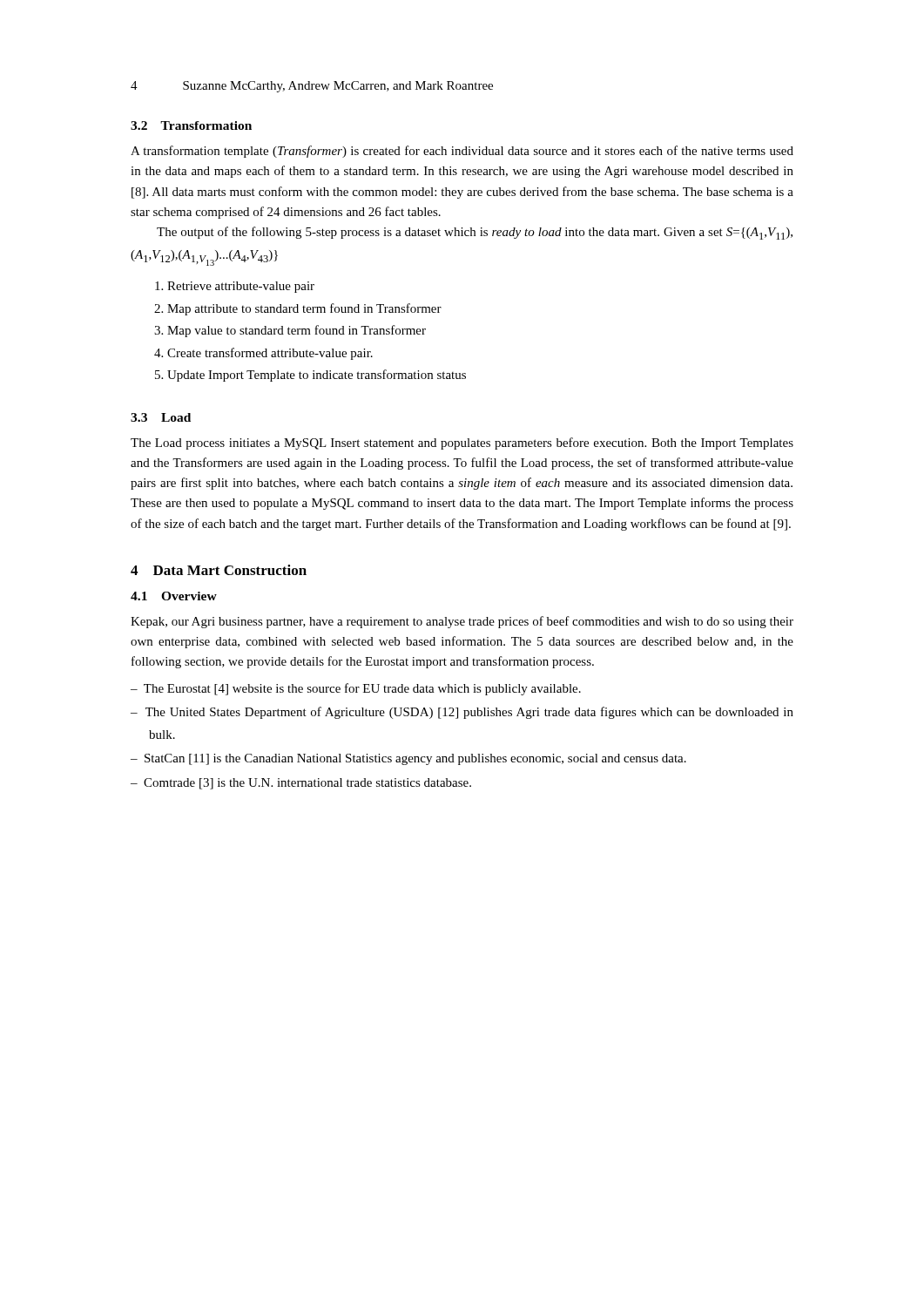Select the text block starting "Create transformed attribute-value pair."
The width and height of the screenshot is (924, 1307).
(270, 352)
